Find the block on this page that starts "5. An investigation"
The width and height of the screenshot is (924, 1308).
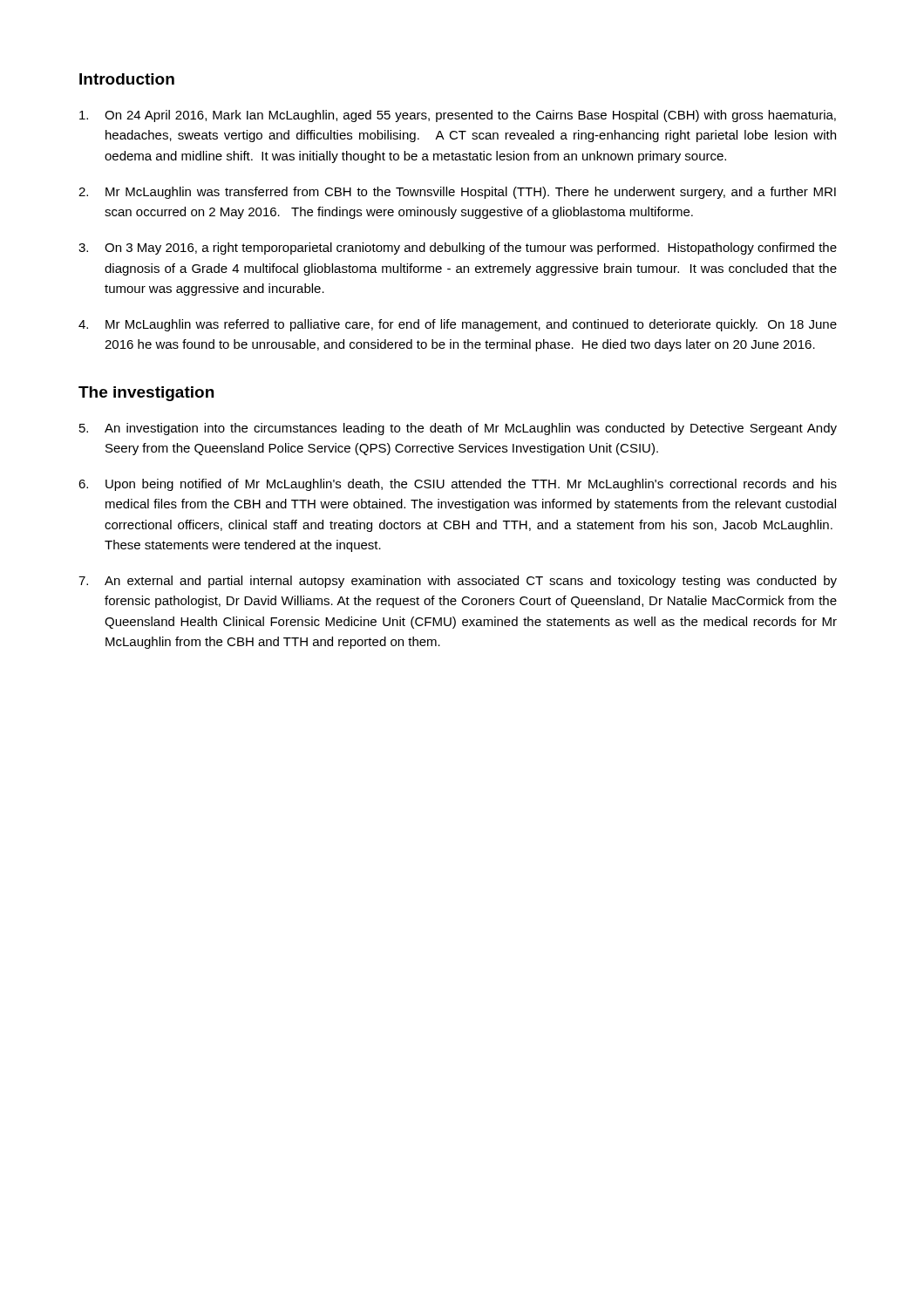point(458,438)
